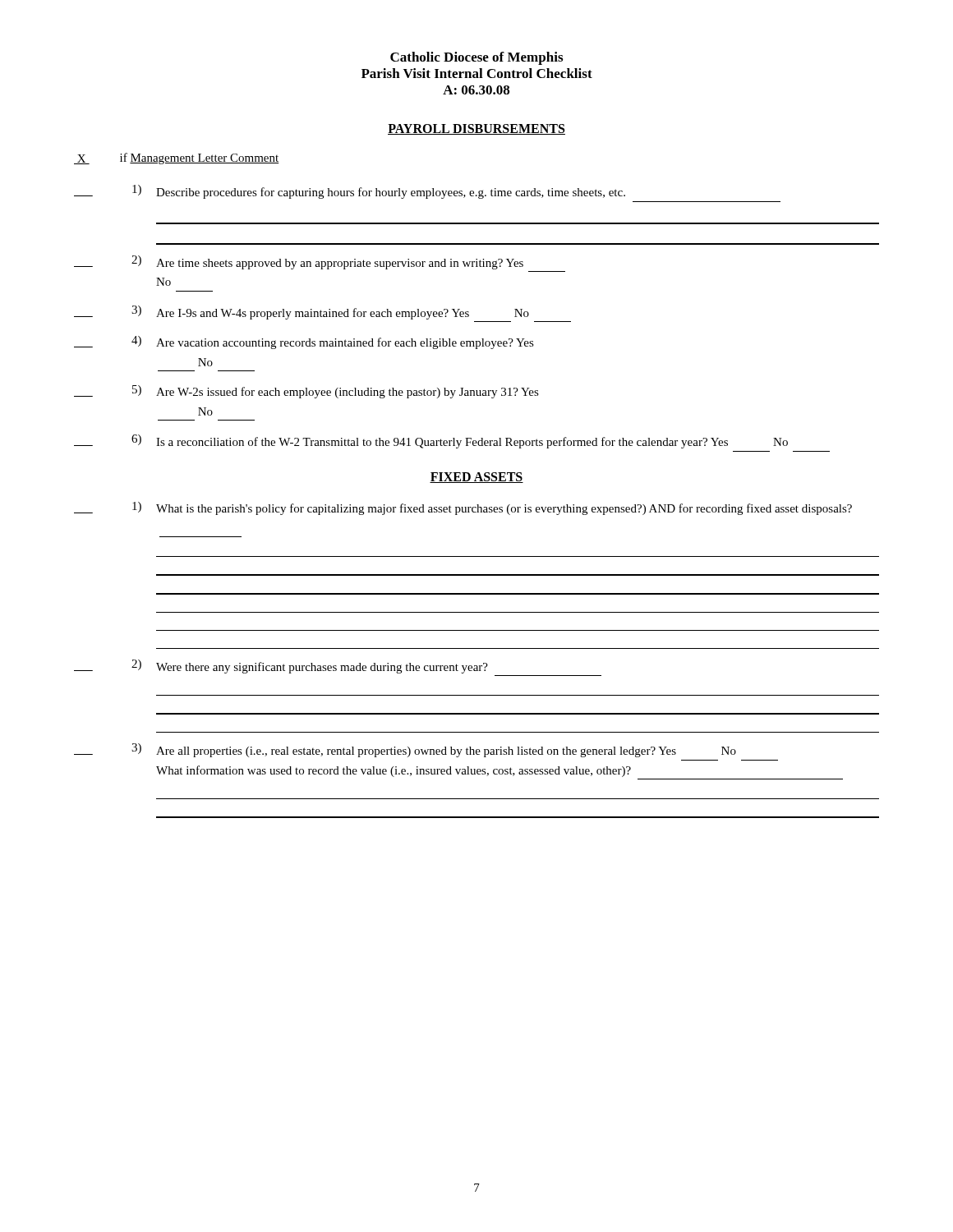Select the text block that says "X if Management"
953x1232 pixels.
(x=176, y=159)
